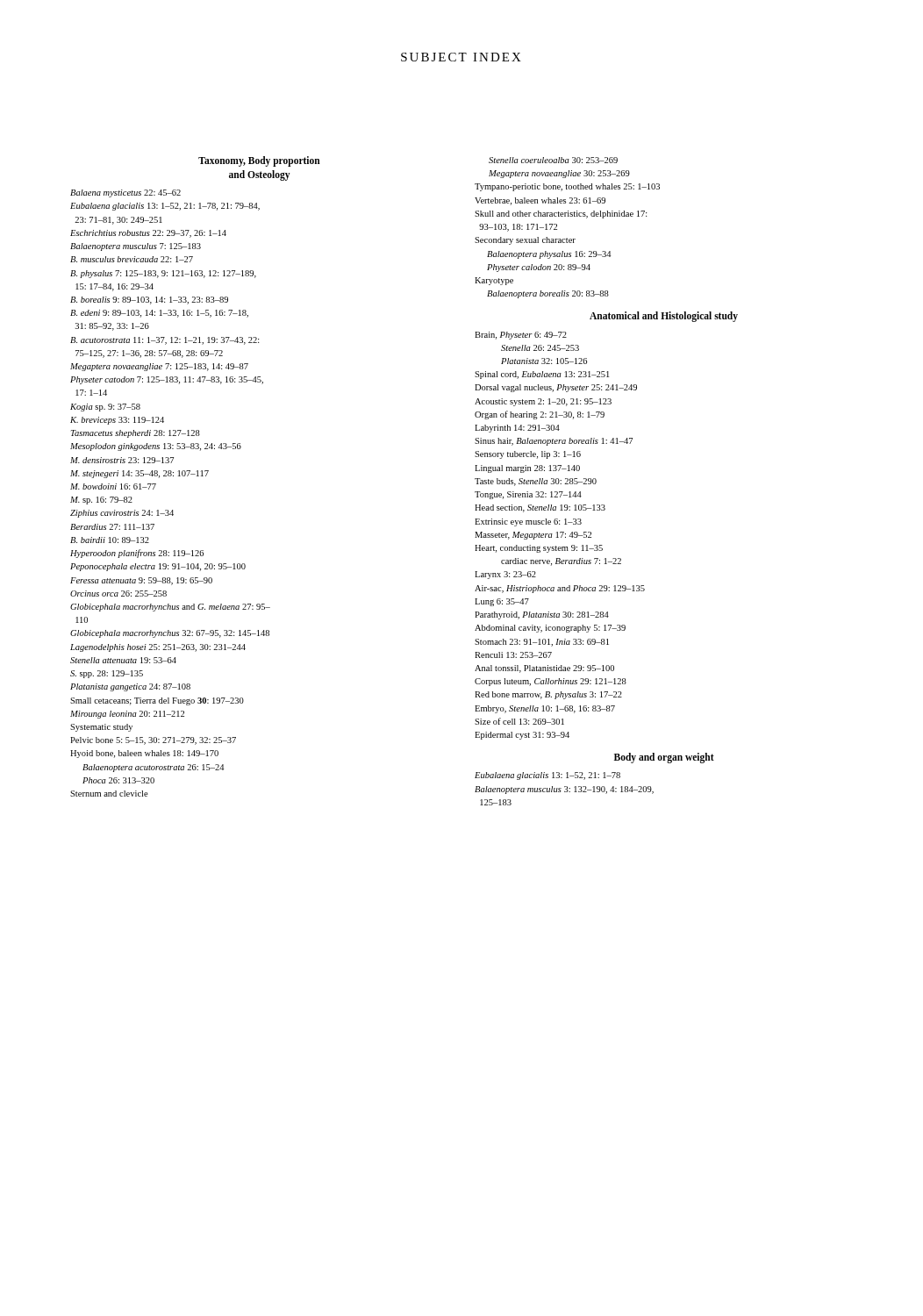
Task: Find the region starting "Stomach 23: 91–101,"
Action: 542,641
